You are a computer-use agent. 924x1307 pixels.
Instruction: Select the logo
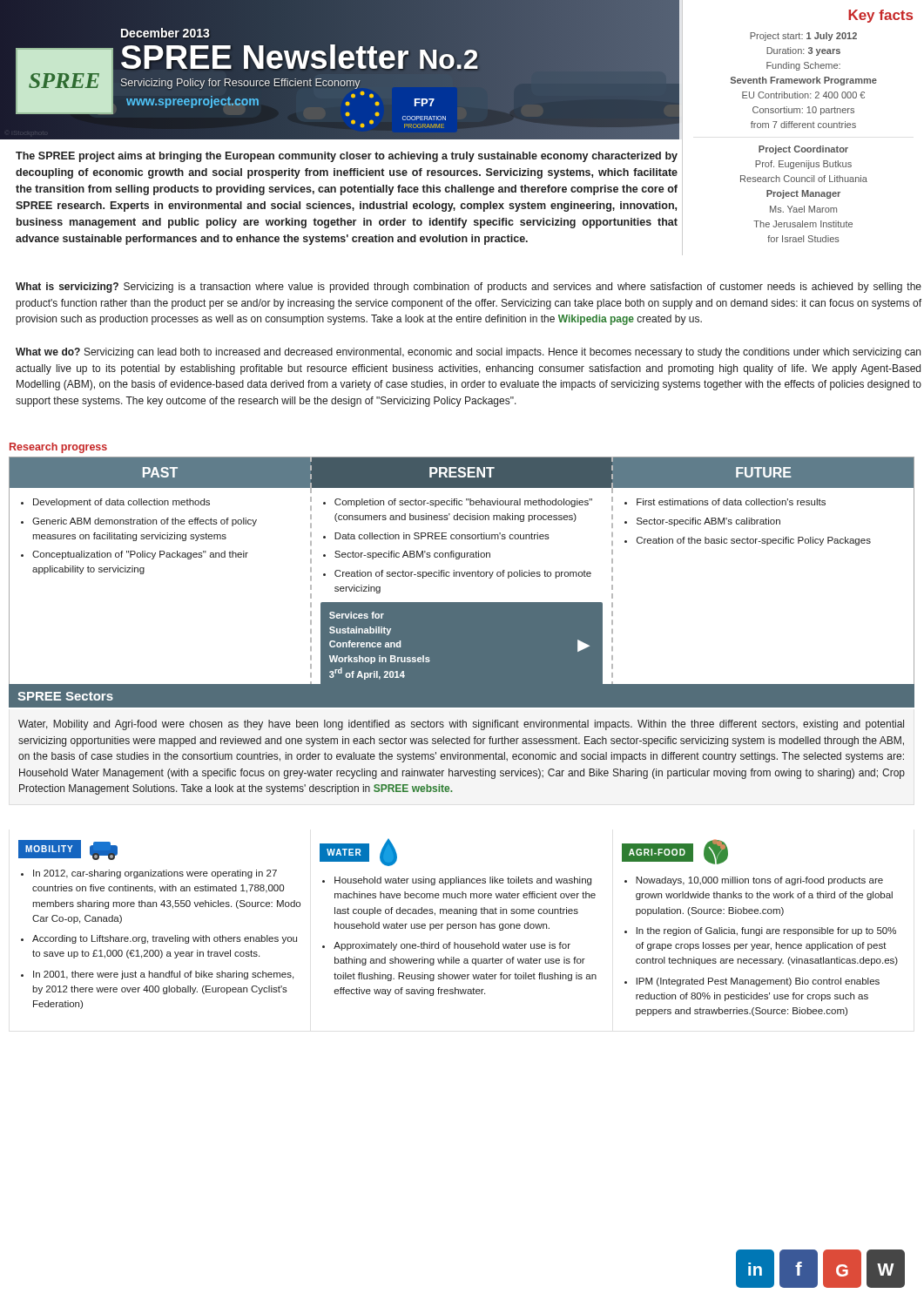pyautogui.click(x=820, y=1269)
